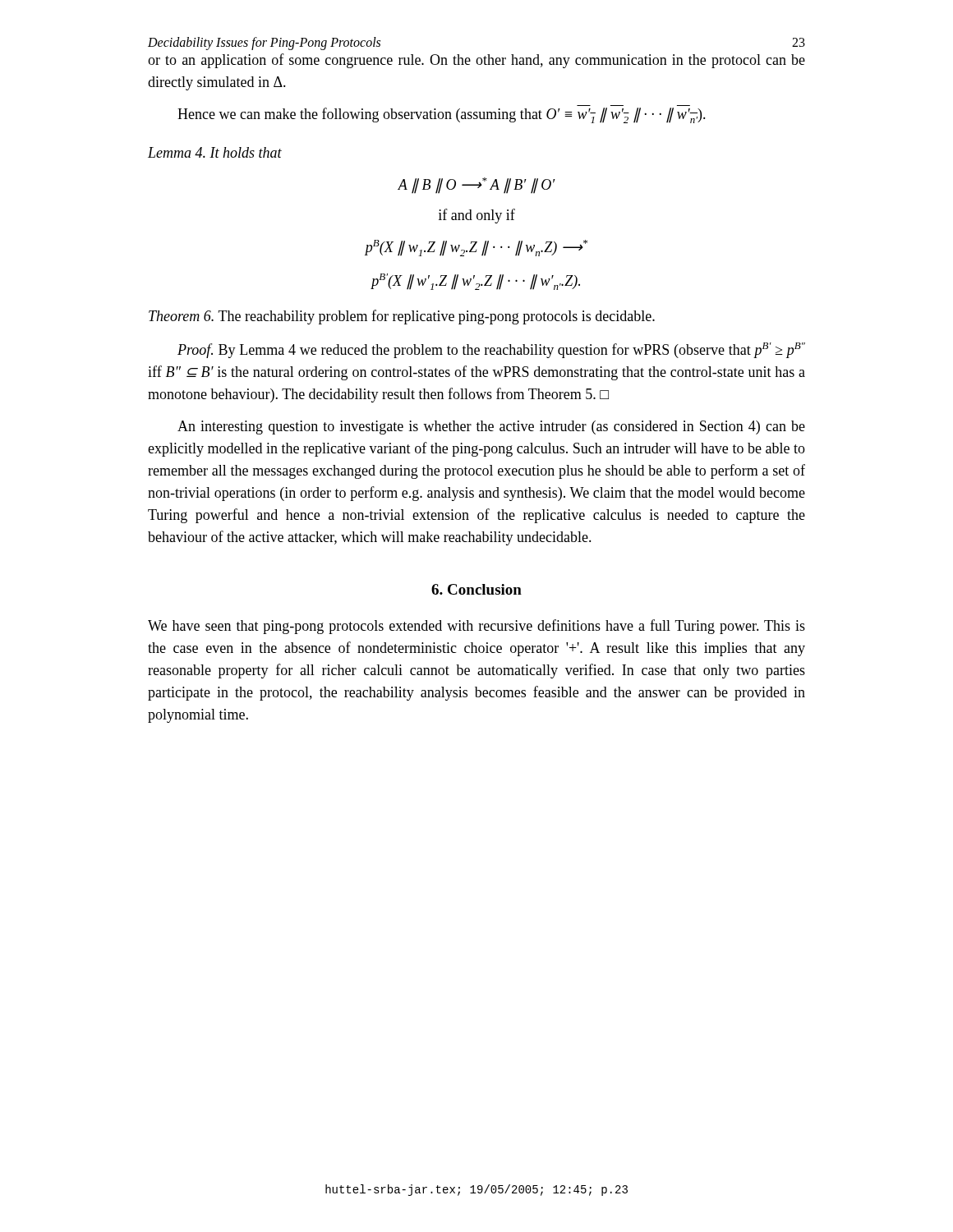Locate the block of text that opens with "We have seen that ping-pong protocols"
The image size is (953, 1232).
coord(476,670)
